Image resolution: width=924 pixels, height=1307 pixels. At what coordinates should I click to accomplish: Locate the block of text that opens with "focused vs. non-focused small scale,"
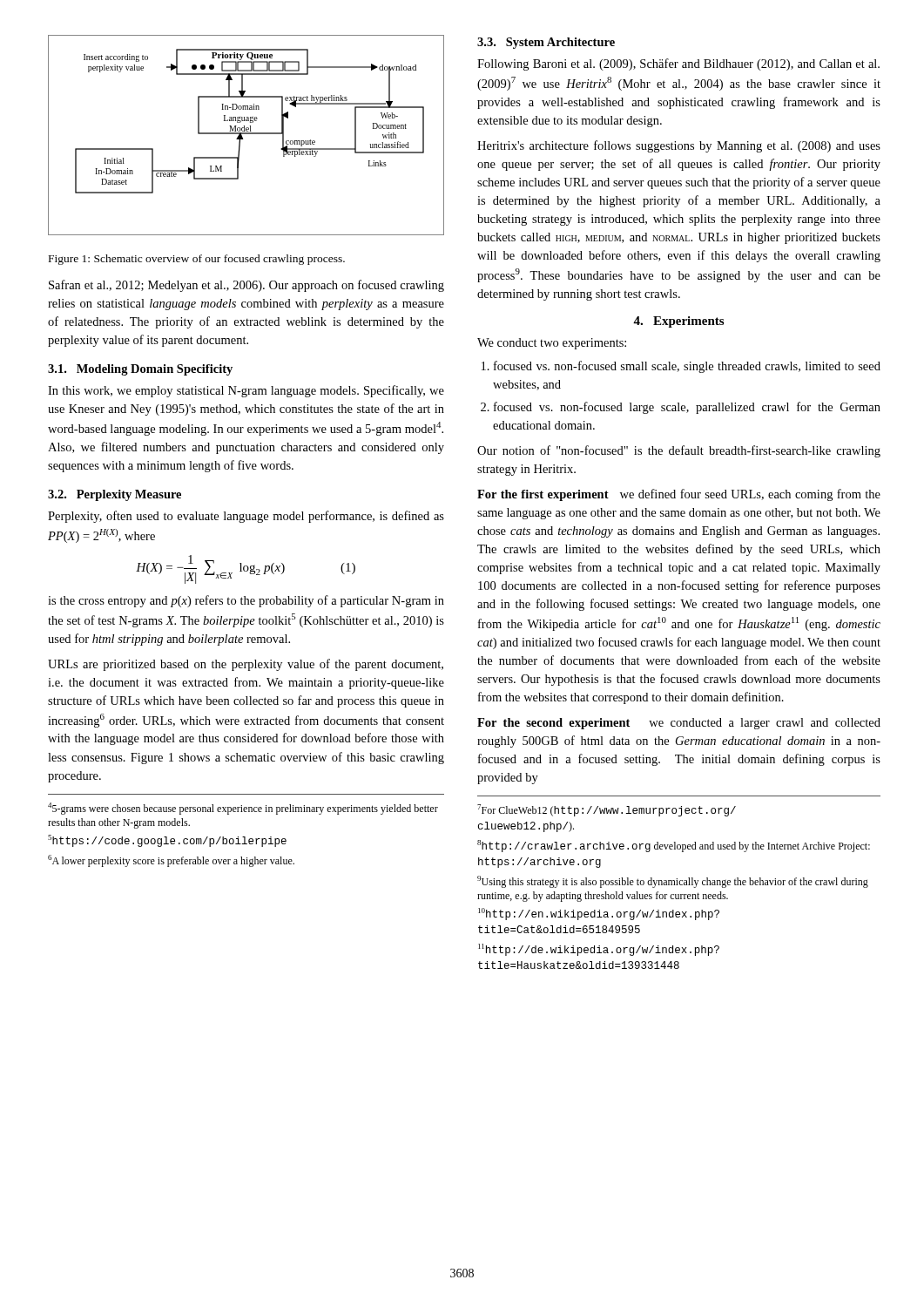pos(687,375)
